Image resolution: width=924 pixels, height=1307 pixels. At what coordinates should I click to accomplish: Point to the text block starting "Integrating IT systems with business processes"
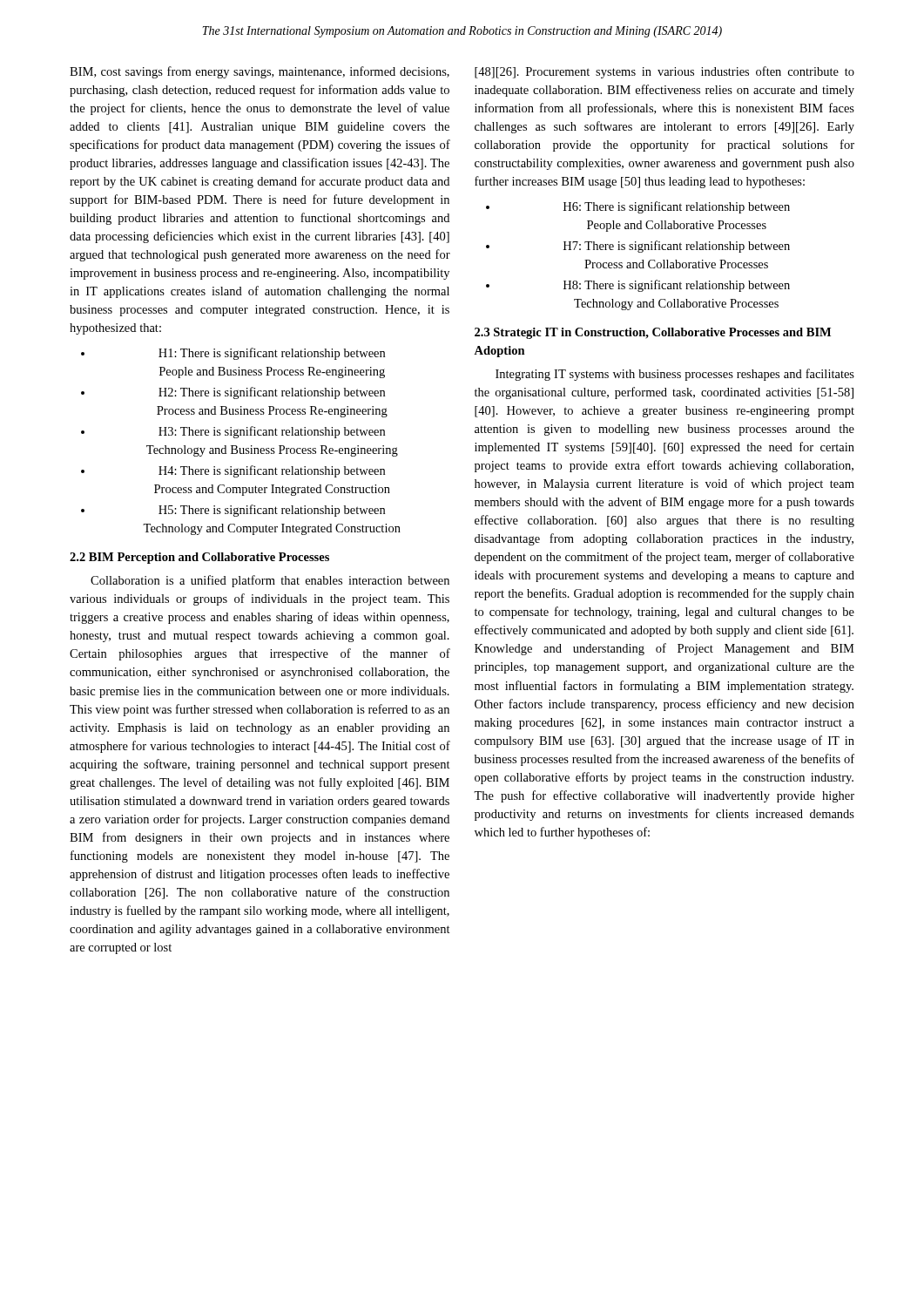[664, 603]
